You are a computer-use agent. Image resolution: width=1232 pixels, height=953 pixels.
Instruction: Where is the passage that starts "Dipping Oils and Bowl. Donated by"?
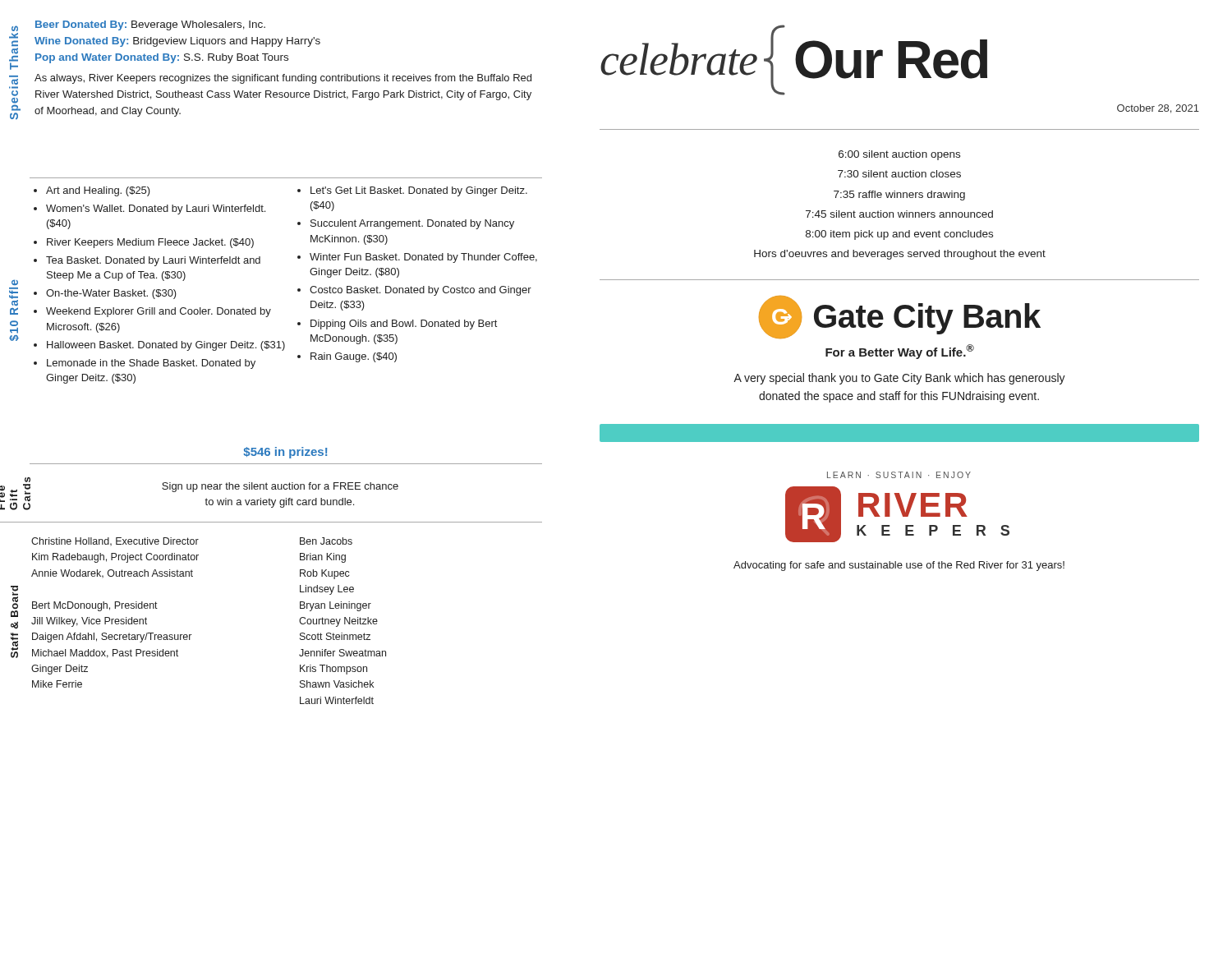click(403, 330)
